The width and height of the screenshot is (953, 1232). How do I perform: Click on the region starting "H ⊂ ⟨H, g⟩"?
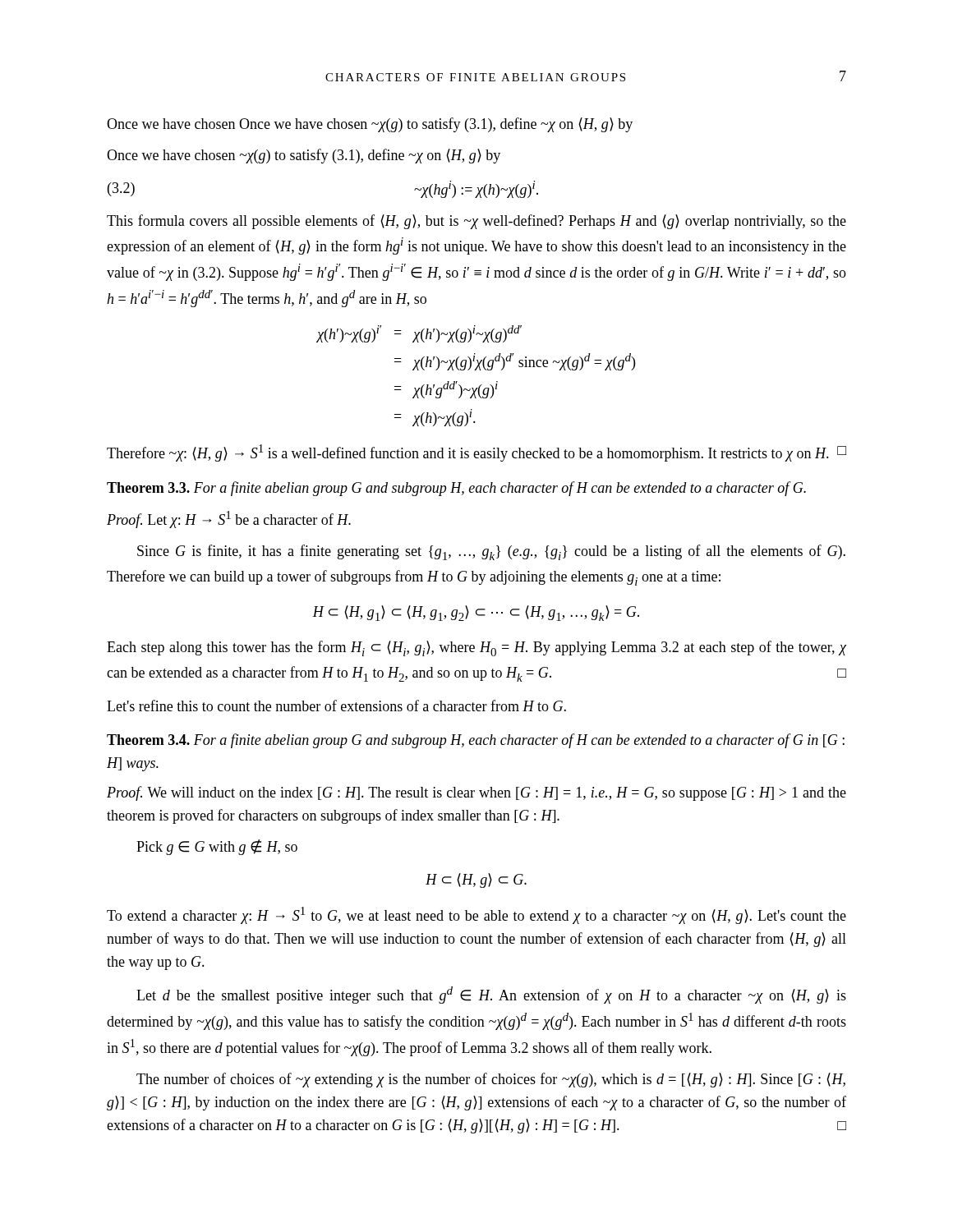[476, 880]
